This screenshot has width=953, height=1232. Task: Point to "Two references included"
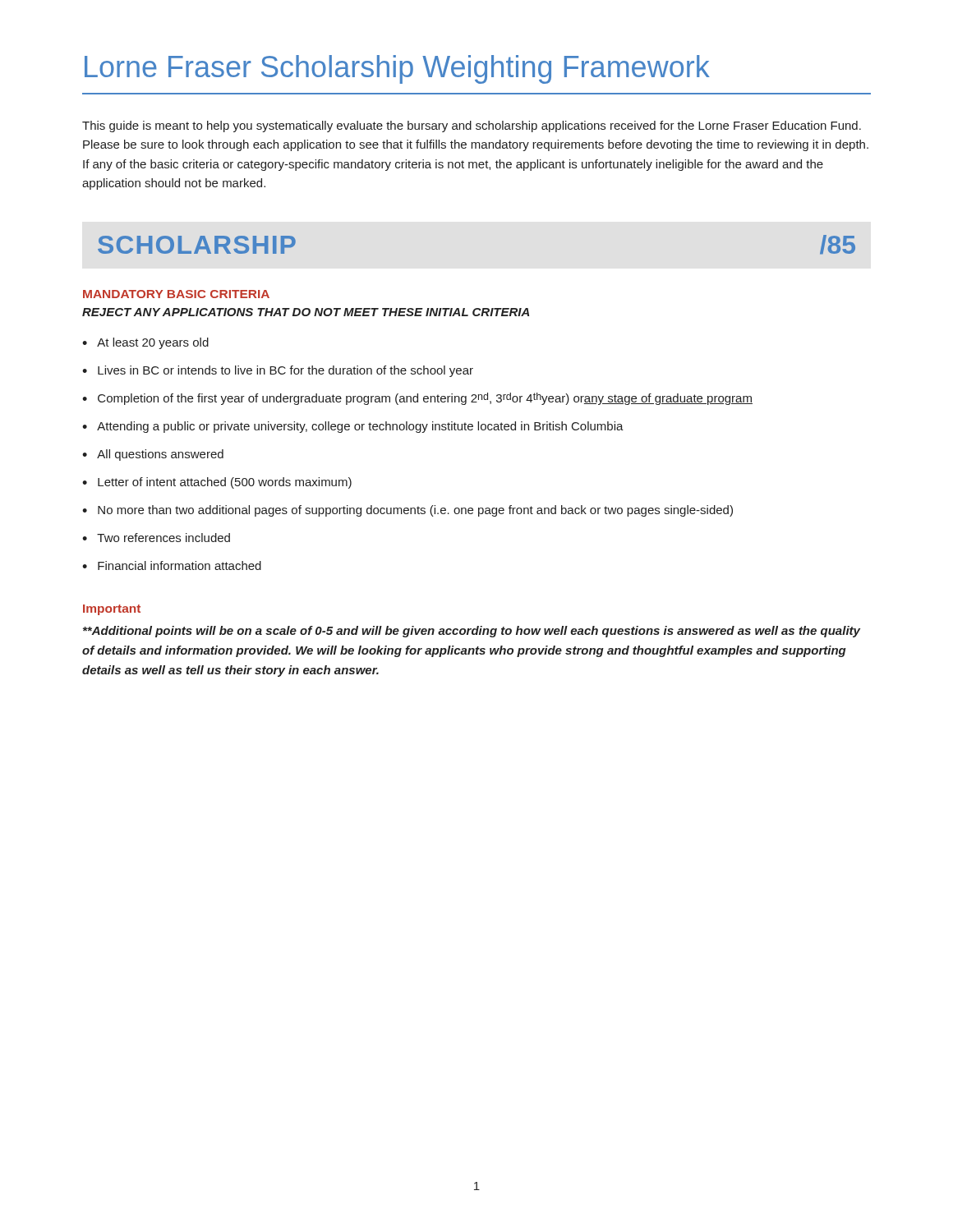[x=164, y=538]
